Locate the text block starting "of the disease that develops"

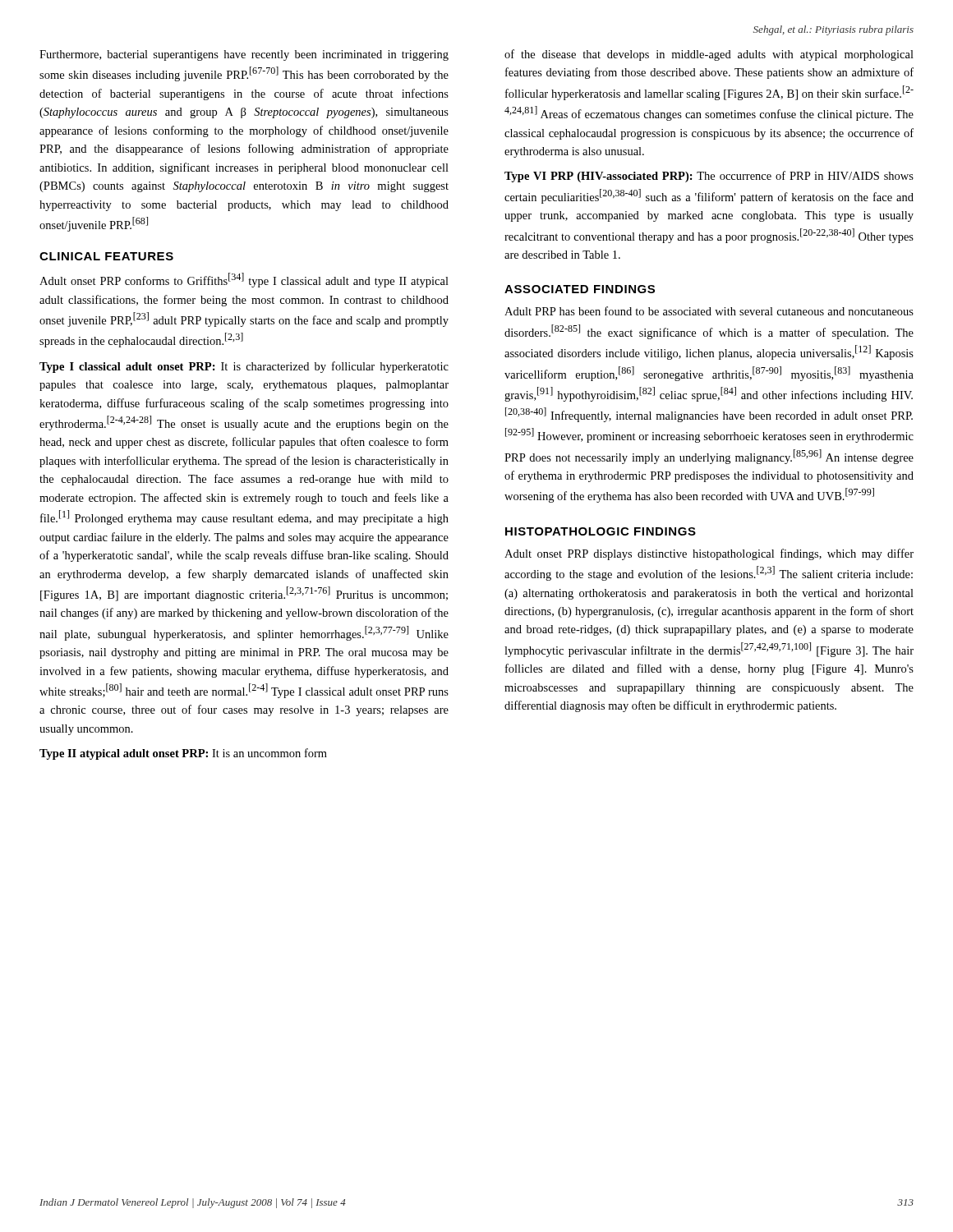click(709, 103)
